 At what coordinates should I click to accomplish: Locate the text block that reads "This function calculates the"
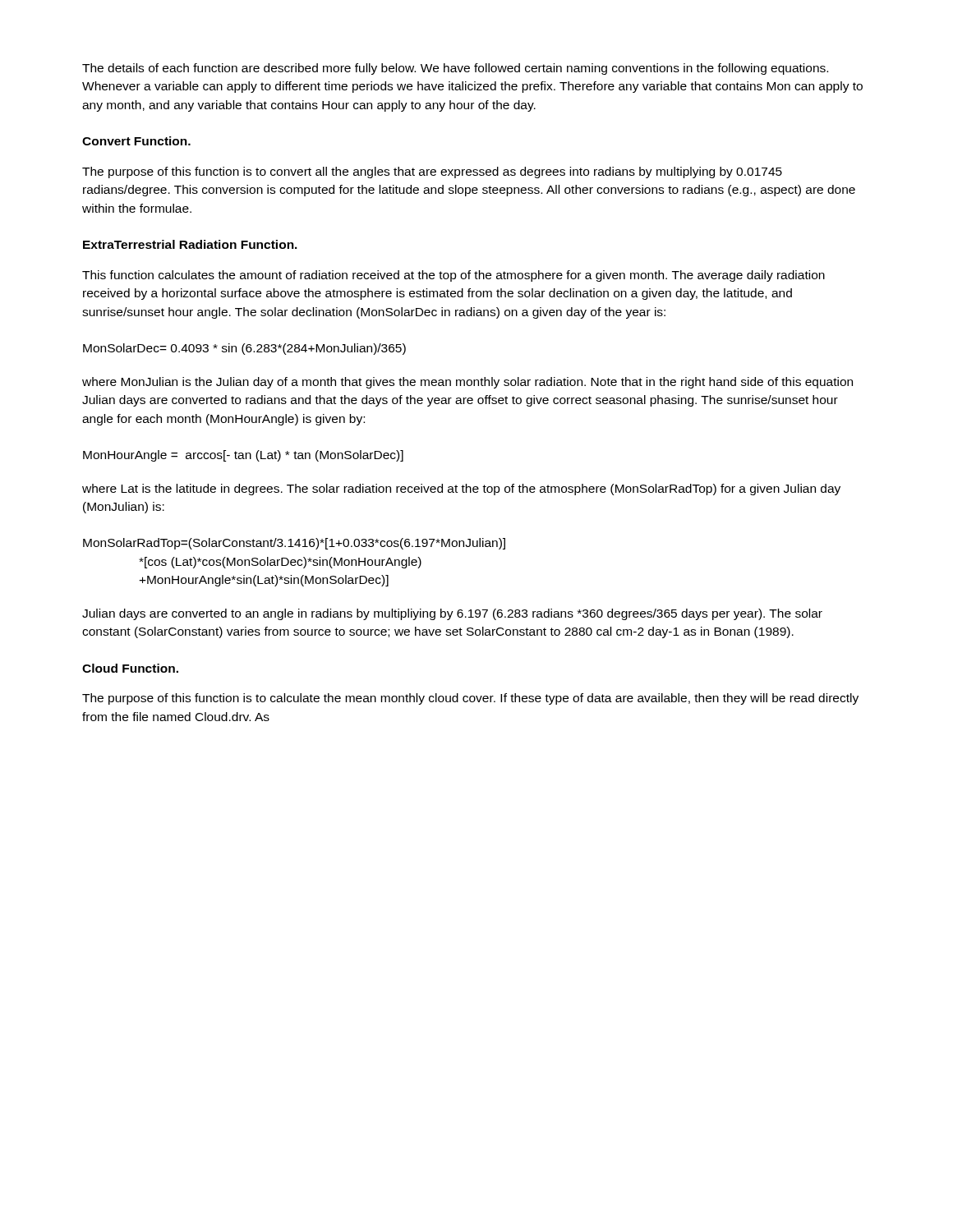(x=454, y=293)
